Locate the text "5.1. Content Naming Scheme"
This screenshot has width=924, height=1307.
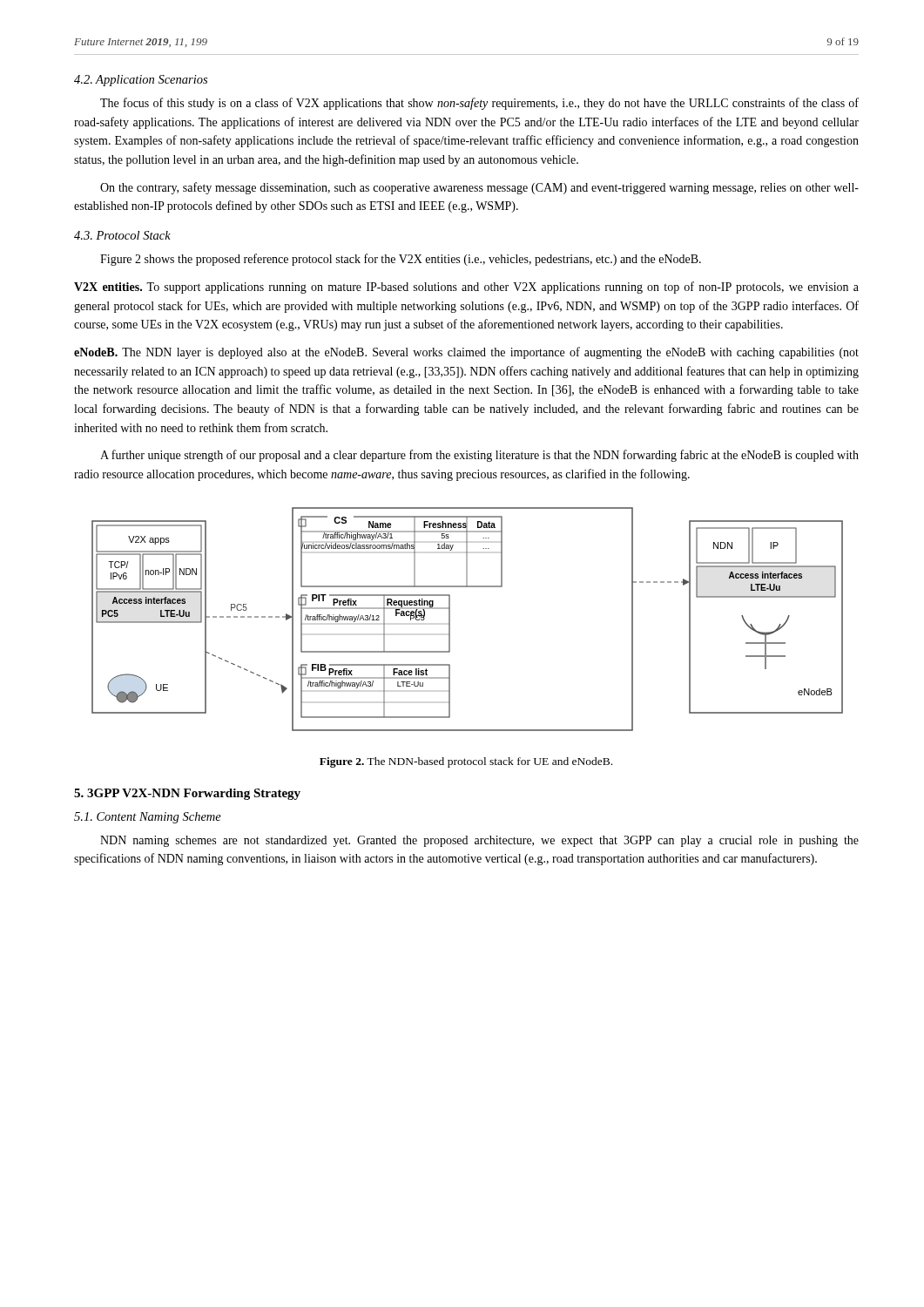(x=148, y=816)
